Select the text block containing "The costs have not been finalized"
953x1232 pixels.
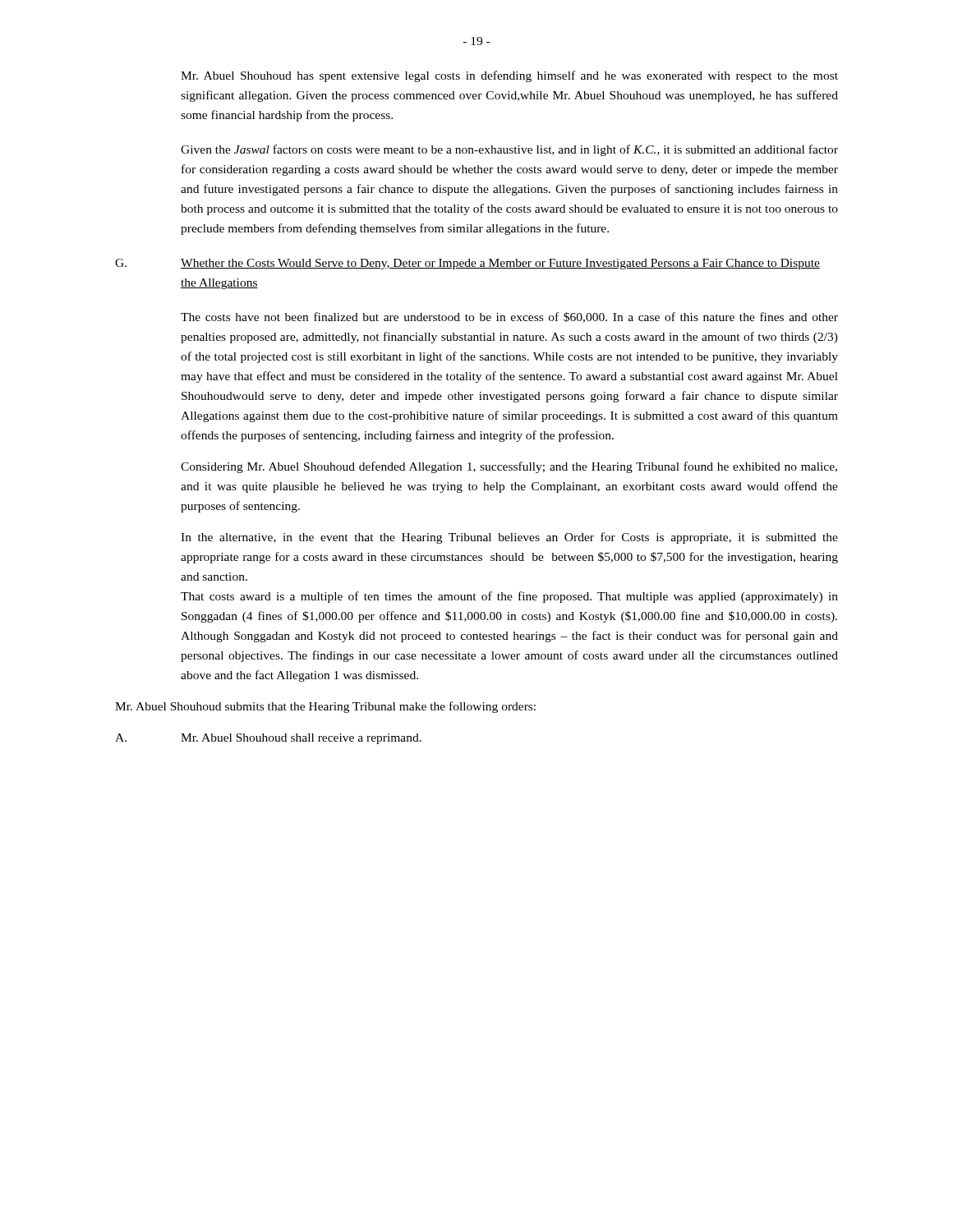pos(509,376)
